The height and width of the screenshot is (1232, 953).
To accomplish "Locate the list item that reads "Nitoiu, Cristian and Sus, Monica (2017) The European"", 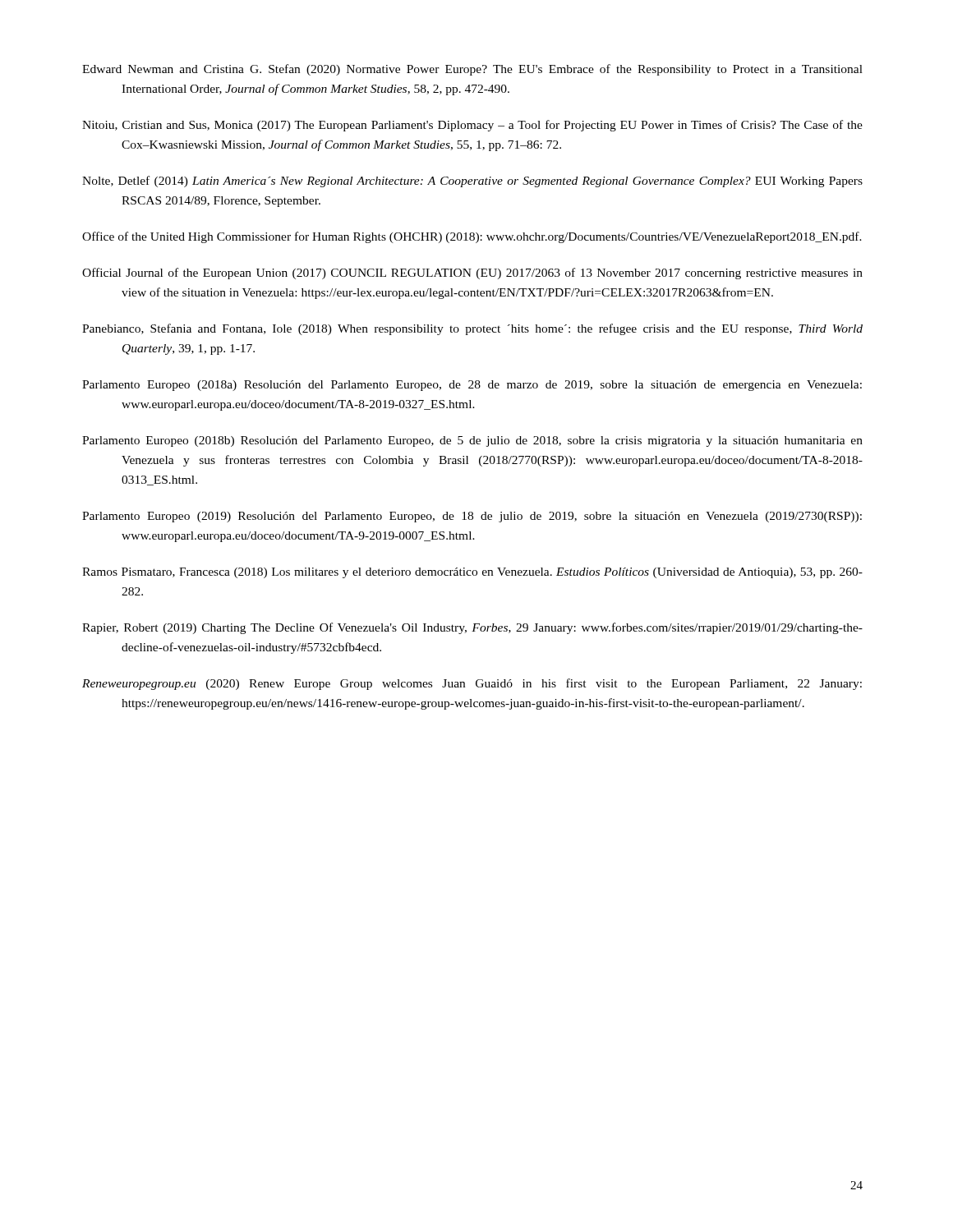I will tap(472, 134).
